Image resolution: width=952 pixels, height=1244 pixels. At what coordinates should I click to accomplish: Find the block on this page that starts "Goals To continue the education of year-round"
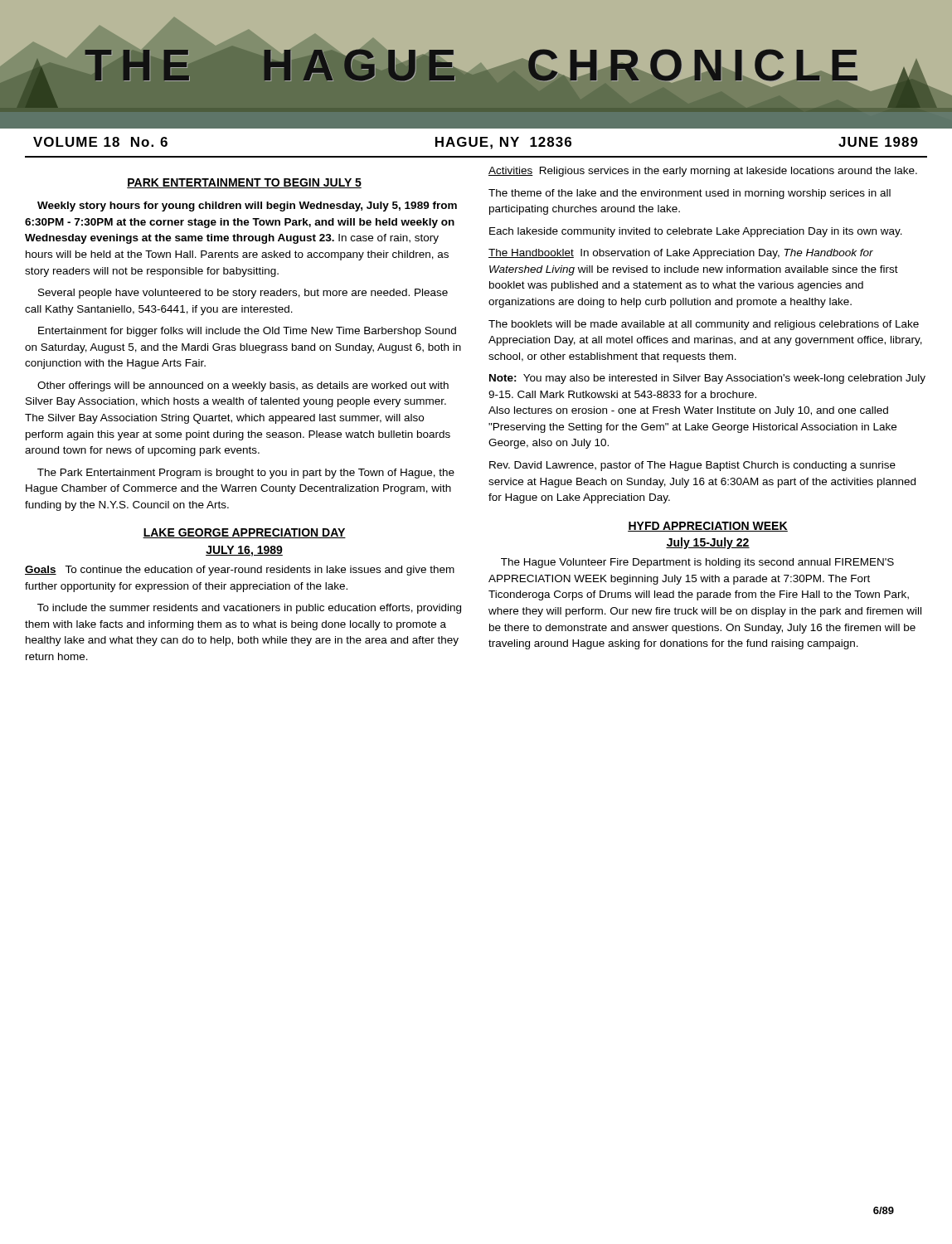pyautogui.click(x=244, y=578)
